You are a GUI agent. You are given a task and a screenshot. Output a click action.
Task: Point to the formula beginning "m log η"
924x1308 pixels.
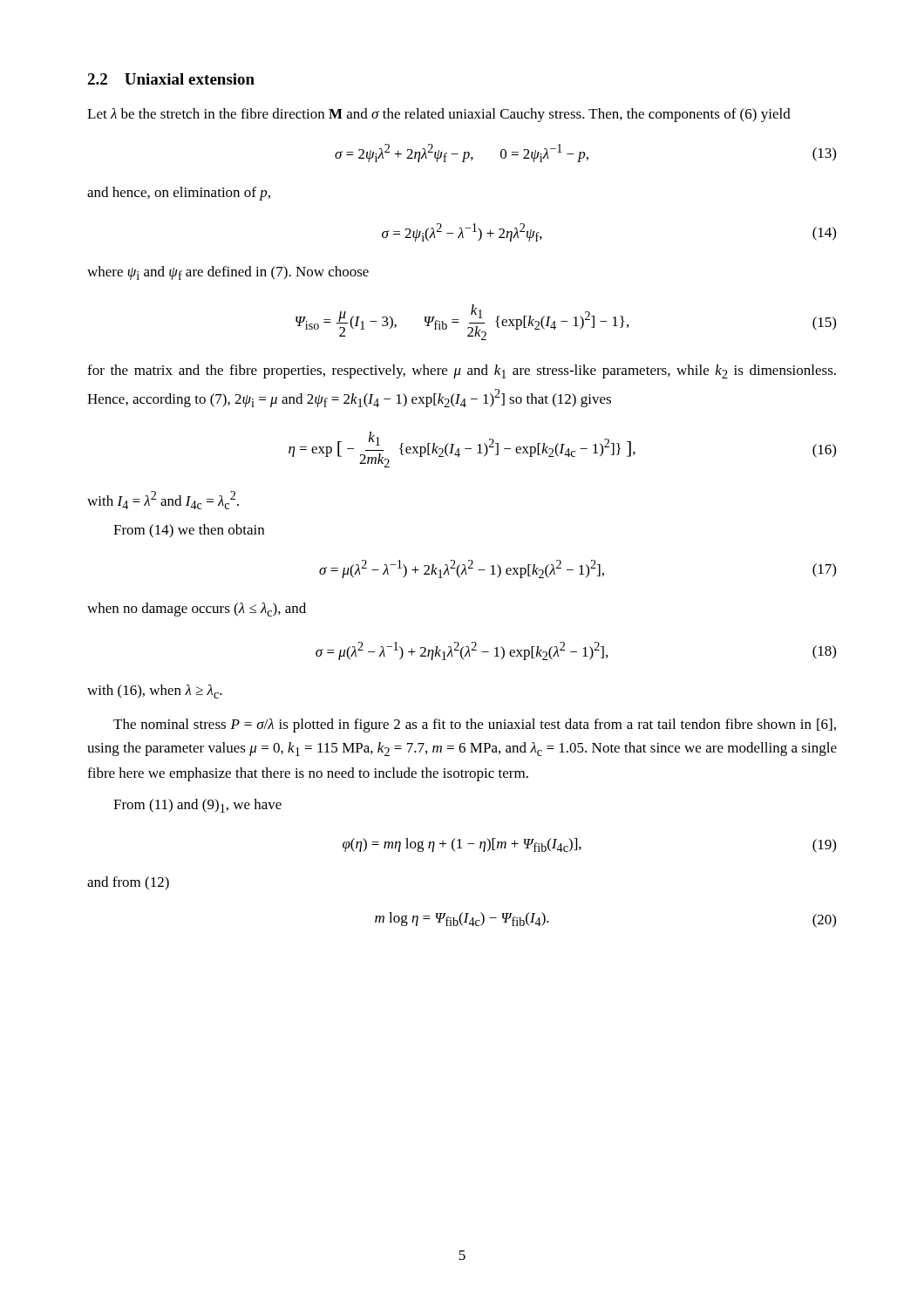click(x=473, y=920)
